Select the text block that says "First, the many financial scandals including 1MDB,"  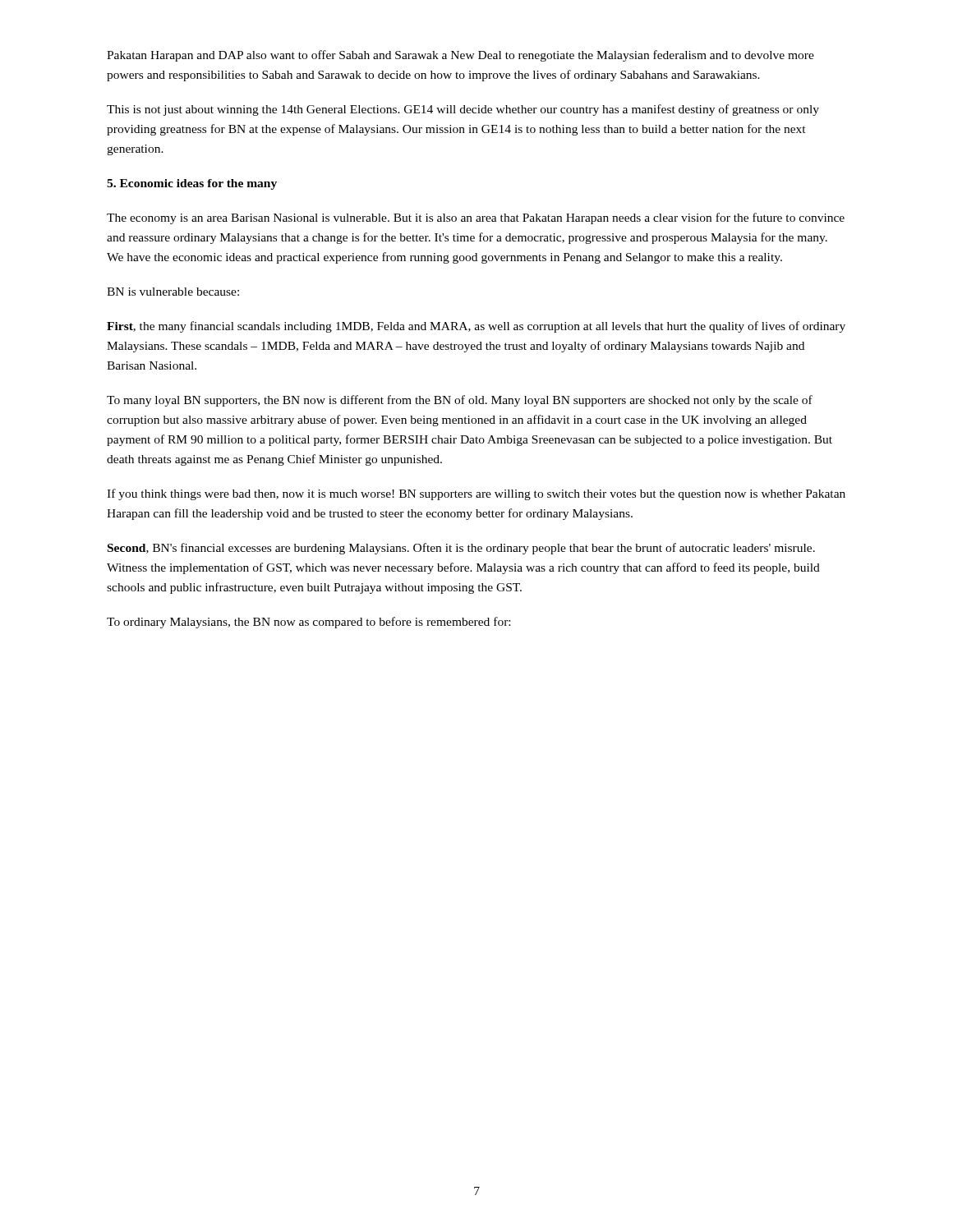(476, 346)
